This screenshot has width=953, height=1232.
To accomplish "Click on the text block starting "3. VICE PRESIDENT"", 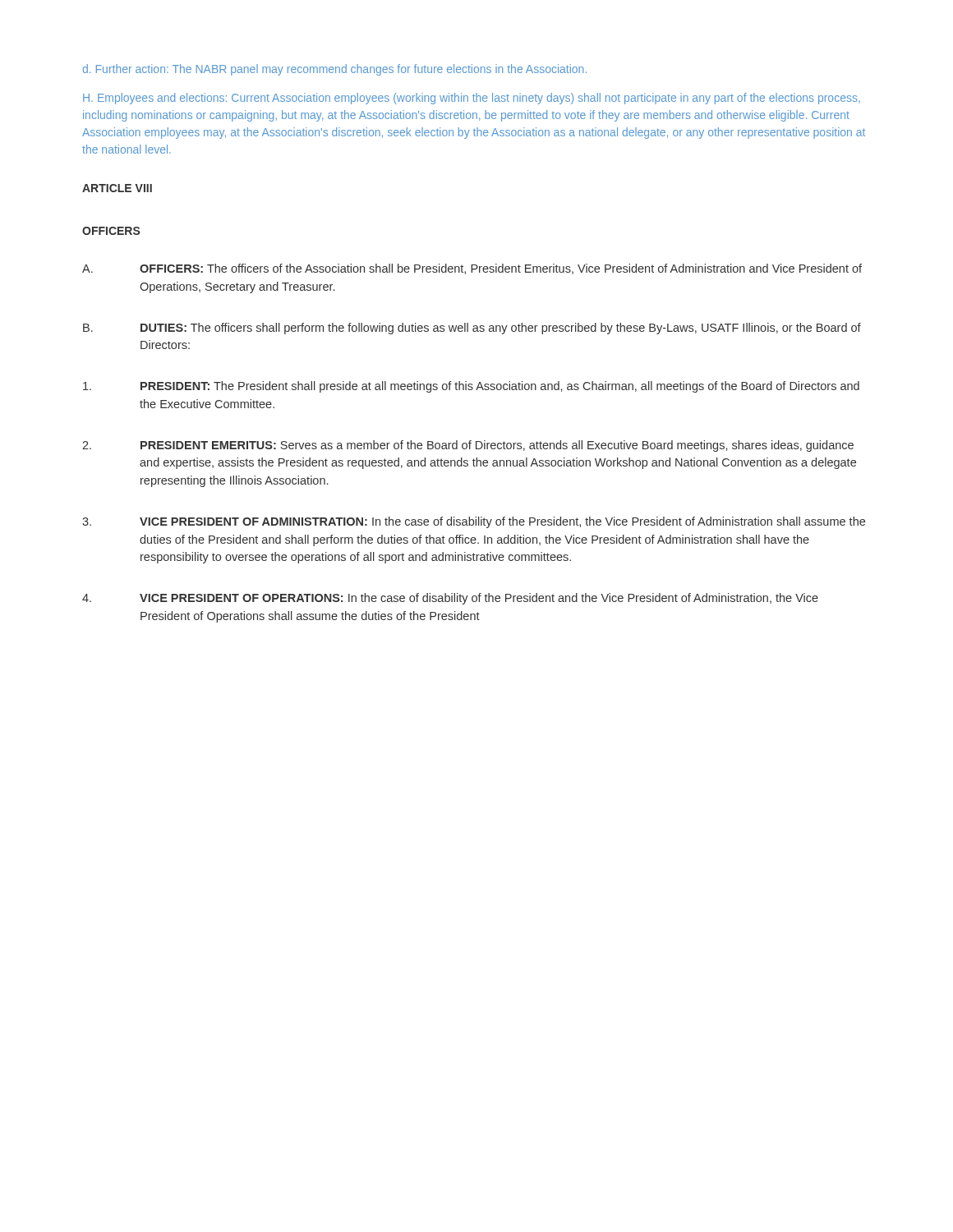I will click(x=476, y=540).
